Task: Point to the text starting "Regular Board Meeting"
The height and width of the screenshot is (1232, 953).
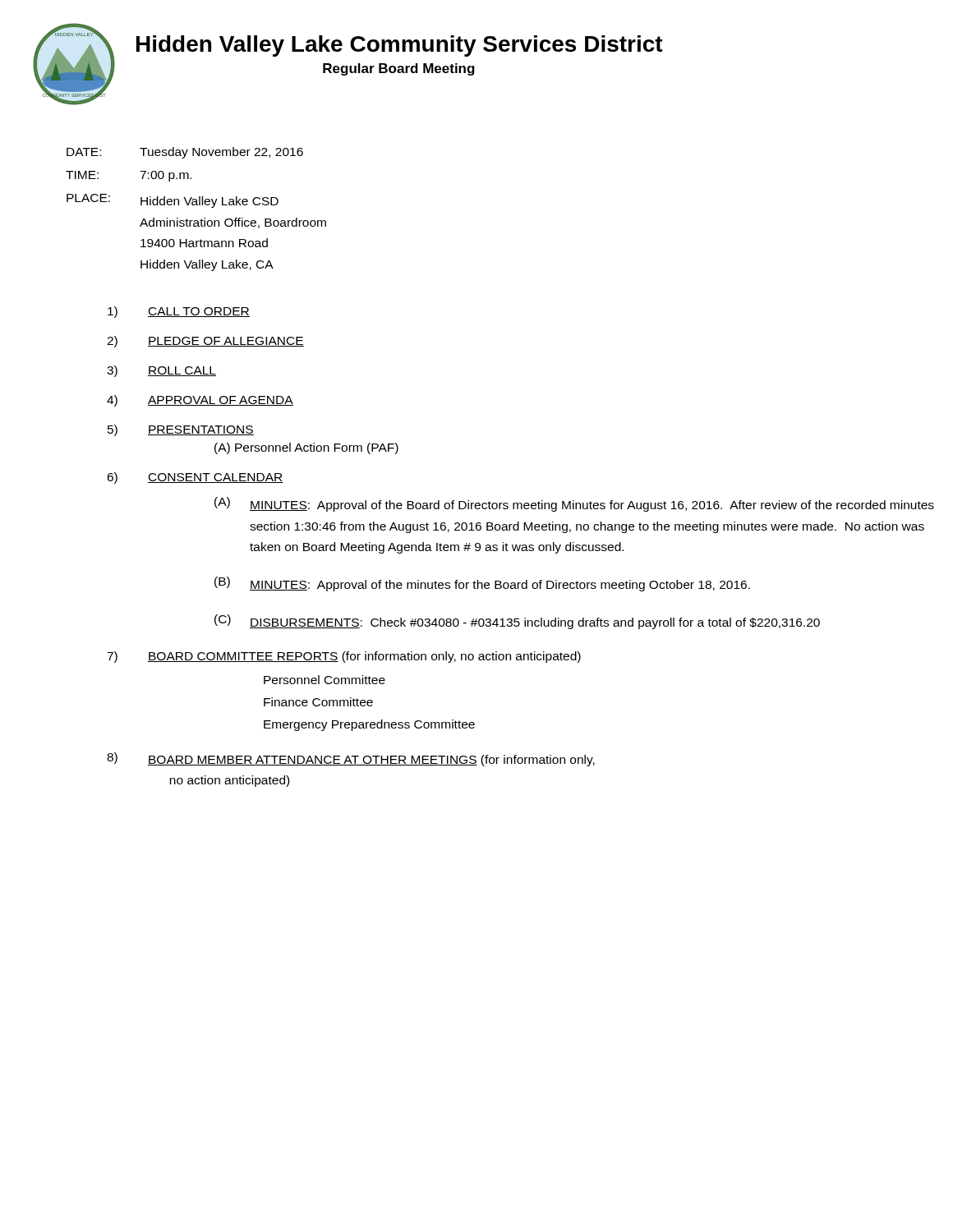Action: pos(399,69)
